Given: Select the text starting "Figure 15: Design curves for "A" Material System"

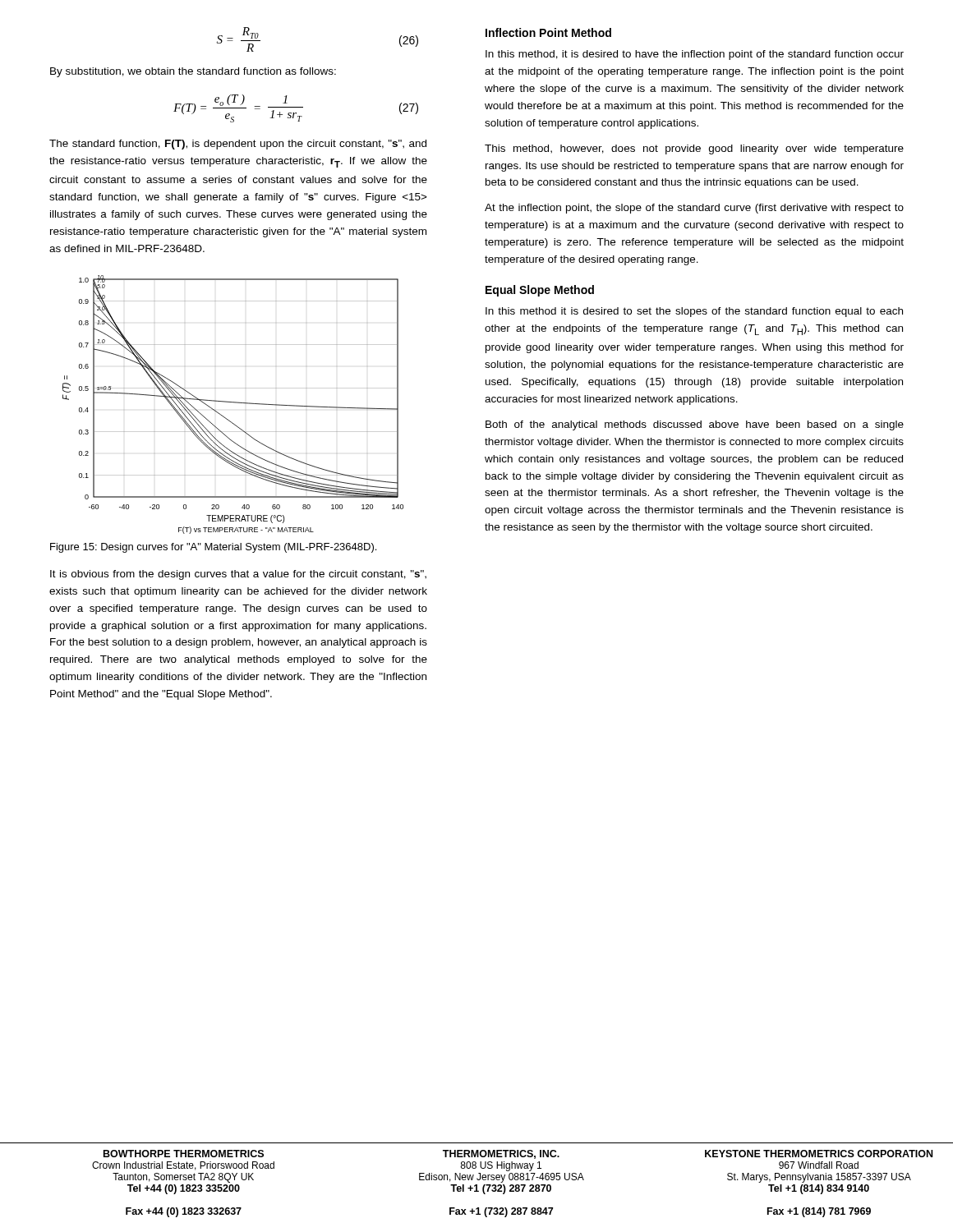Looking at the screenshot, I should pos(213,546).
